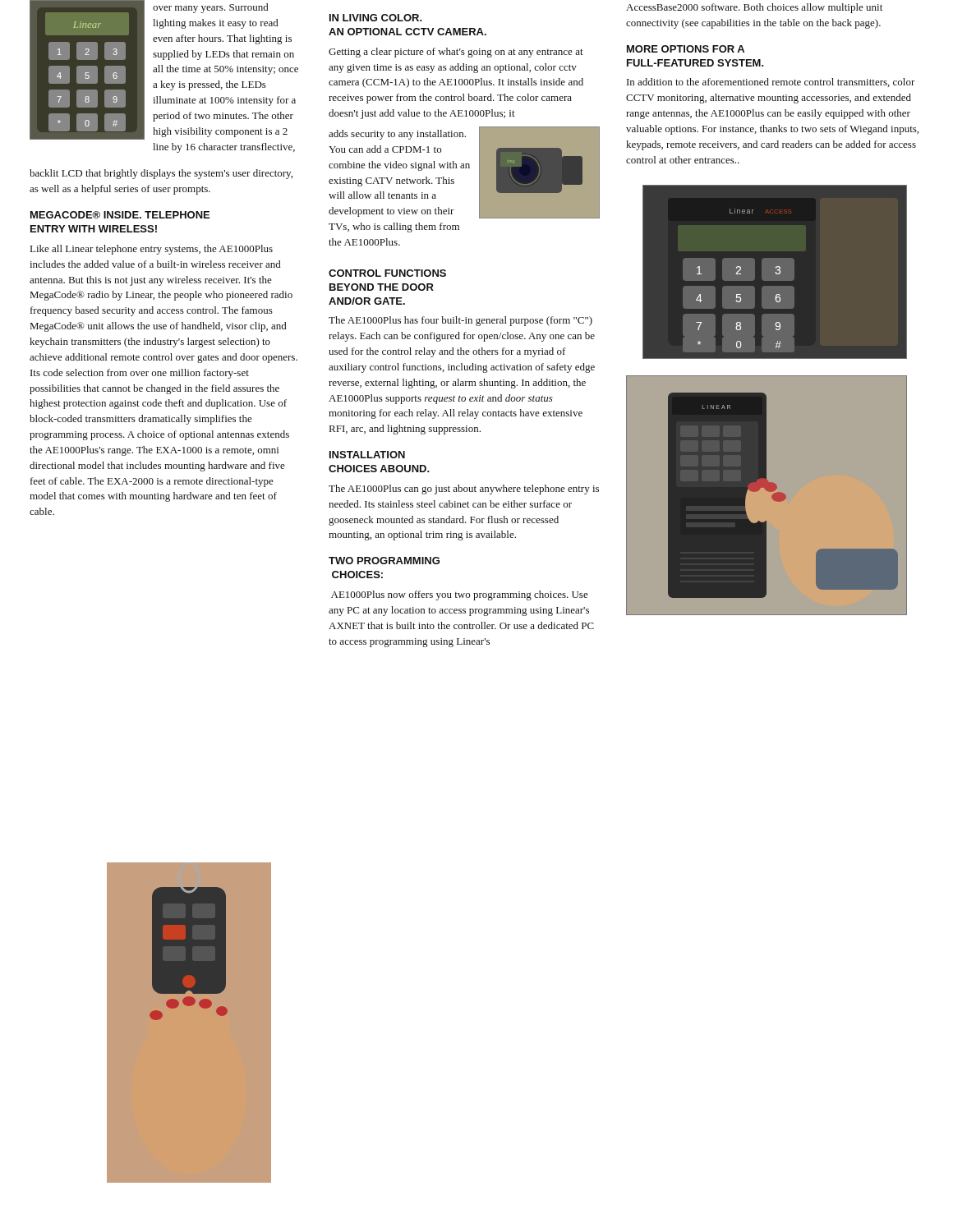The width and height of the screenshot is (953, 1232).
Task: Select the text block with the text "backlit LCD that brightly displays the"
Action: (161, 181)
